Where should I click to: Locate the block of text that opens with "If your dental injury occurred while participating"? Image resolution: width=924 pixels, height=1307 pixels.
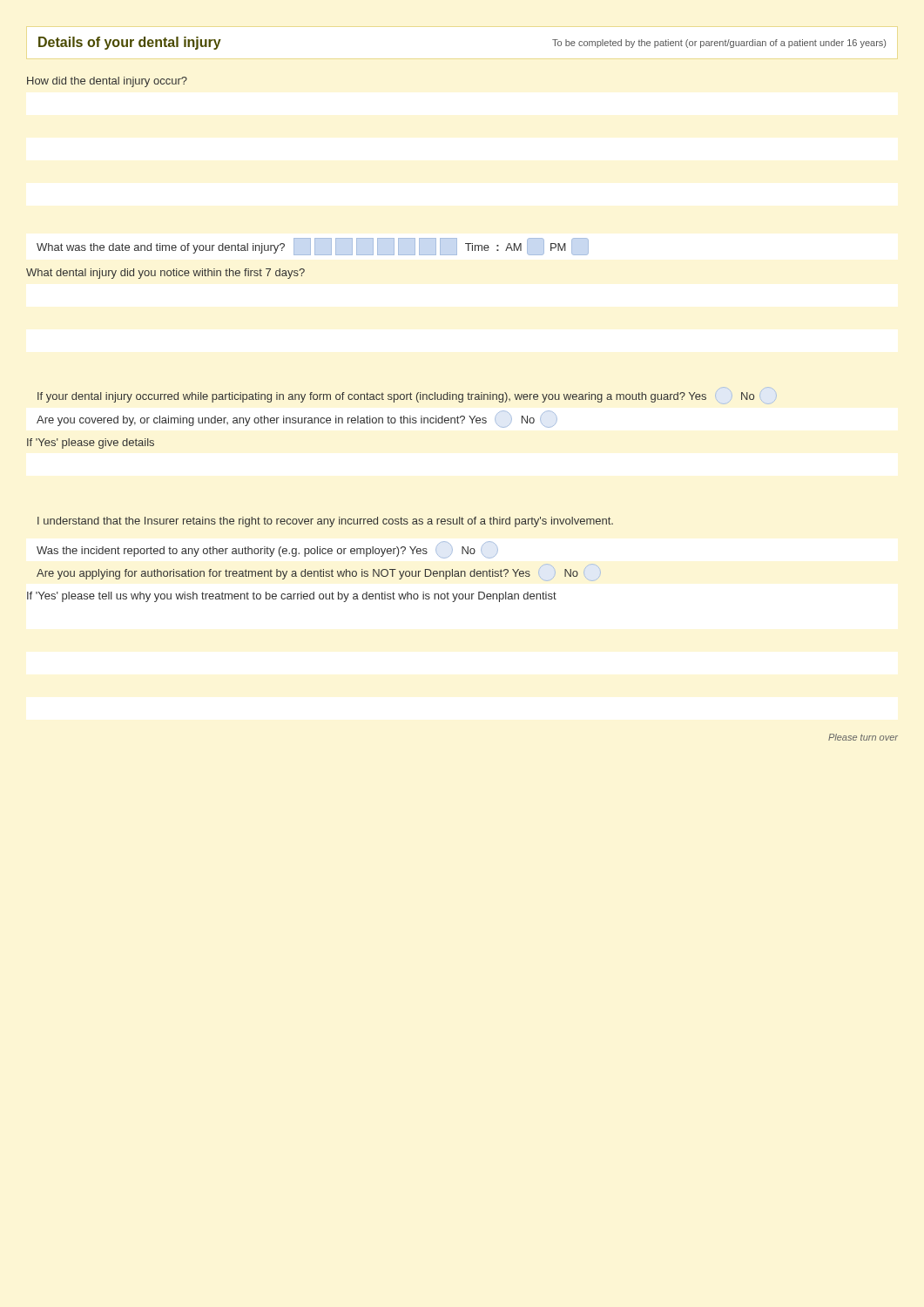point(407,396)
